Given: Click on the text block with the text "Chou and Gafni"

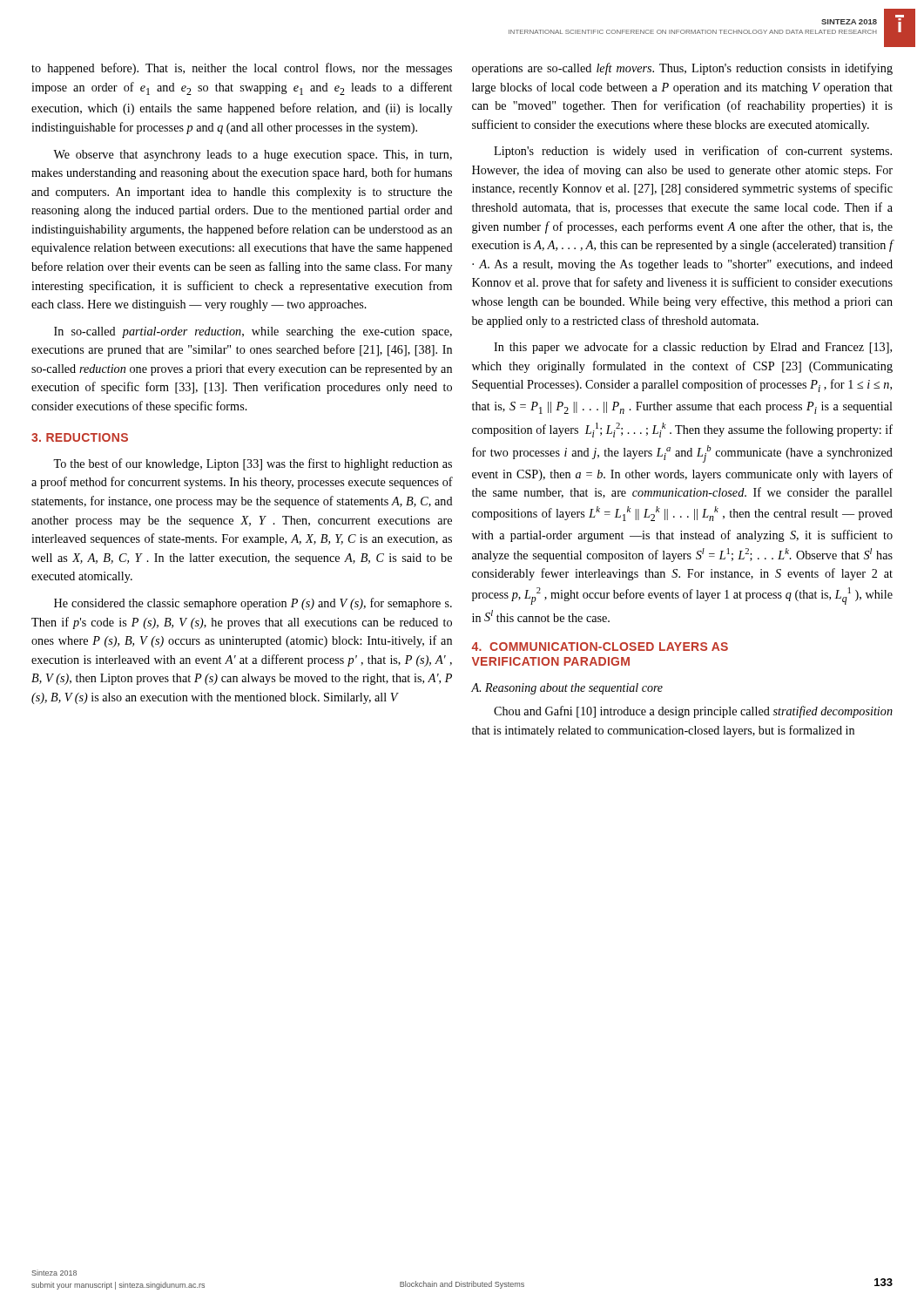Looking at the screenshot, I should 682,721.
